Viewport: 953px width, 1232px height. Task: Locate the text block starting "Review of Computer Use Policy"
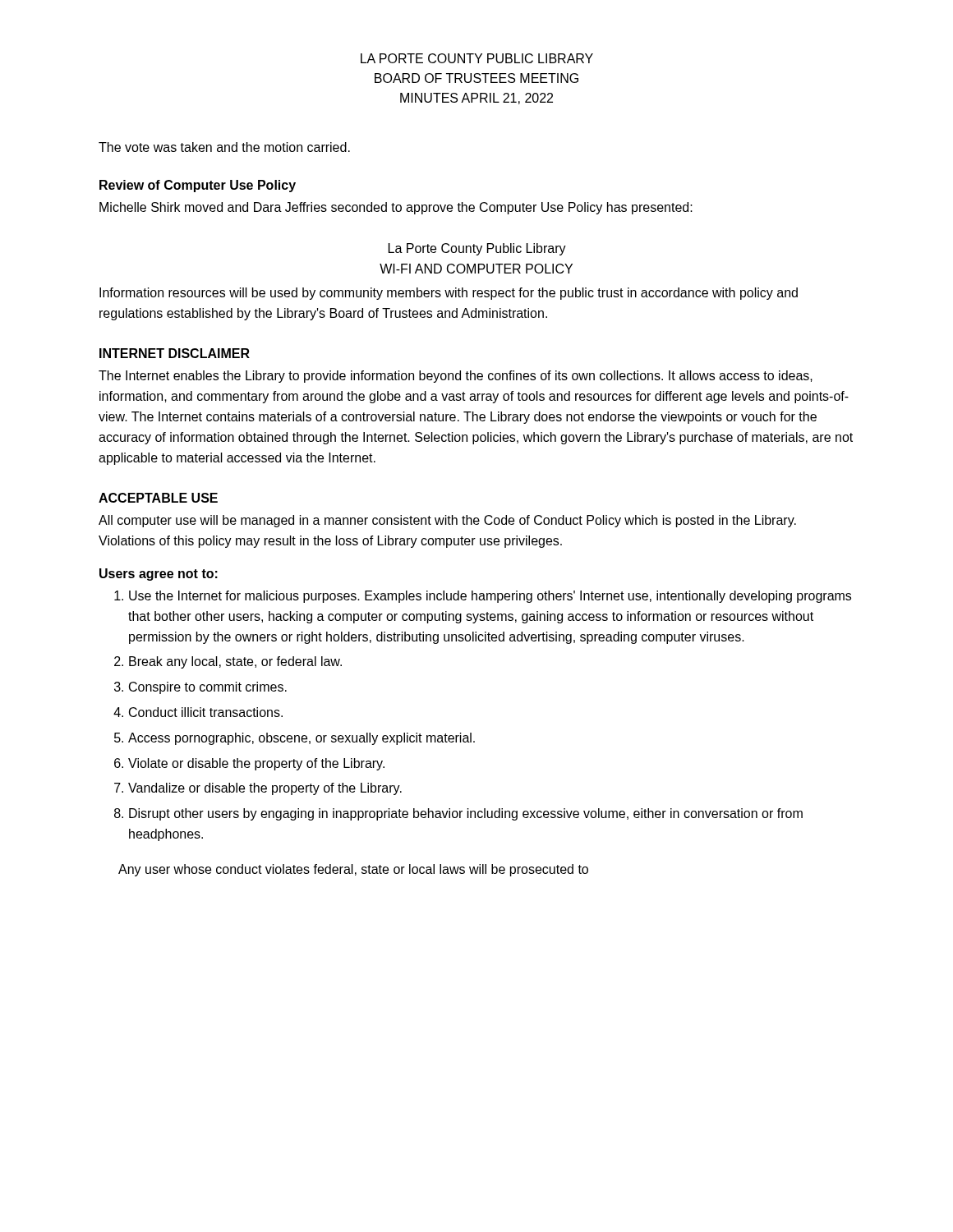(197, 185)
